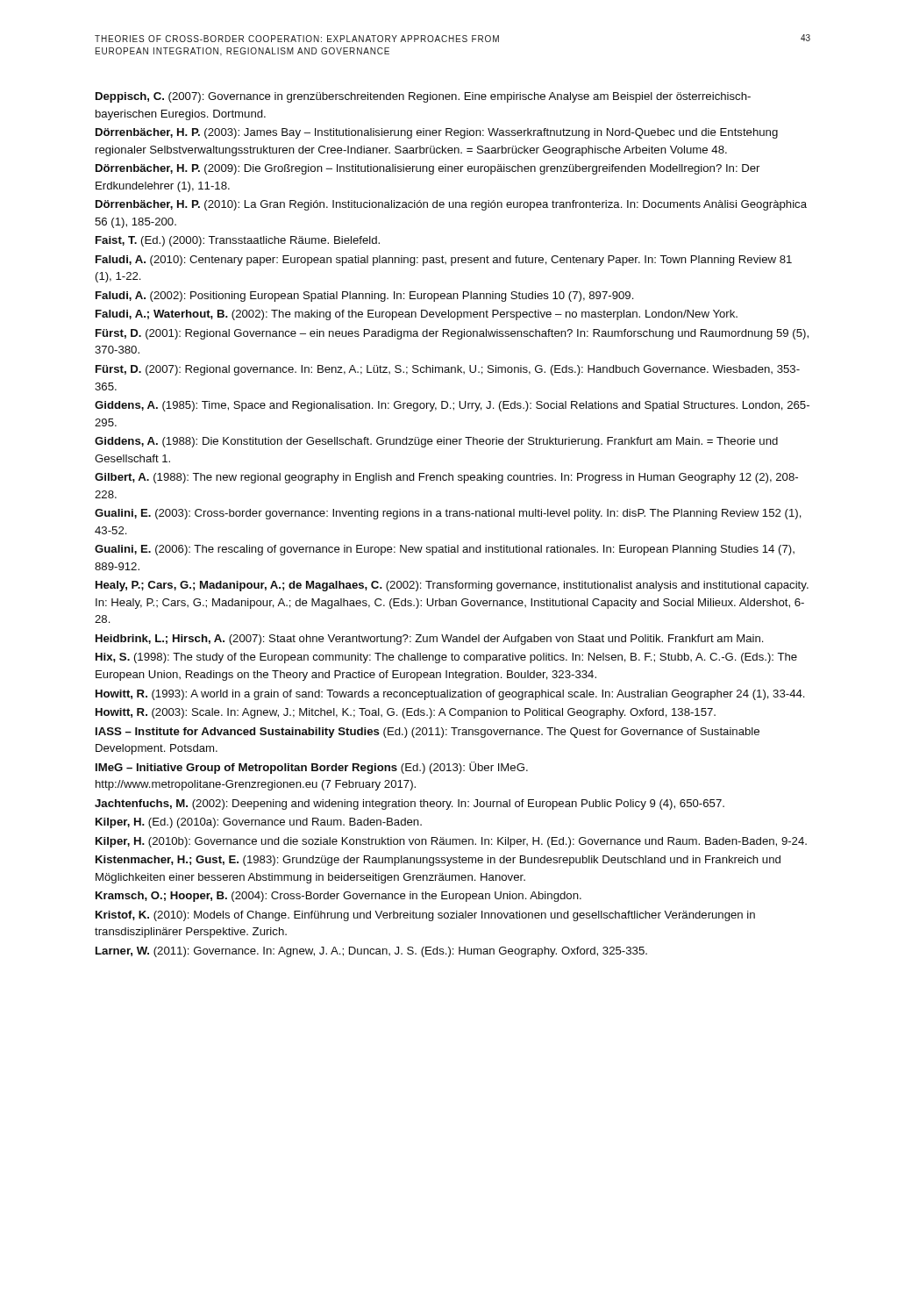This screenshot has height=1316, width=905.
Task: Select the passage starting "Kilper, H. (Ed.)"
Action: [x=259, y=822]
